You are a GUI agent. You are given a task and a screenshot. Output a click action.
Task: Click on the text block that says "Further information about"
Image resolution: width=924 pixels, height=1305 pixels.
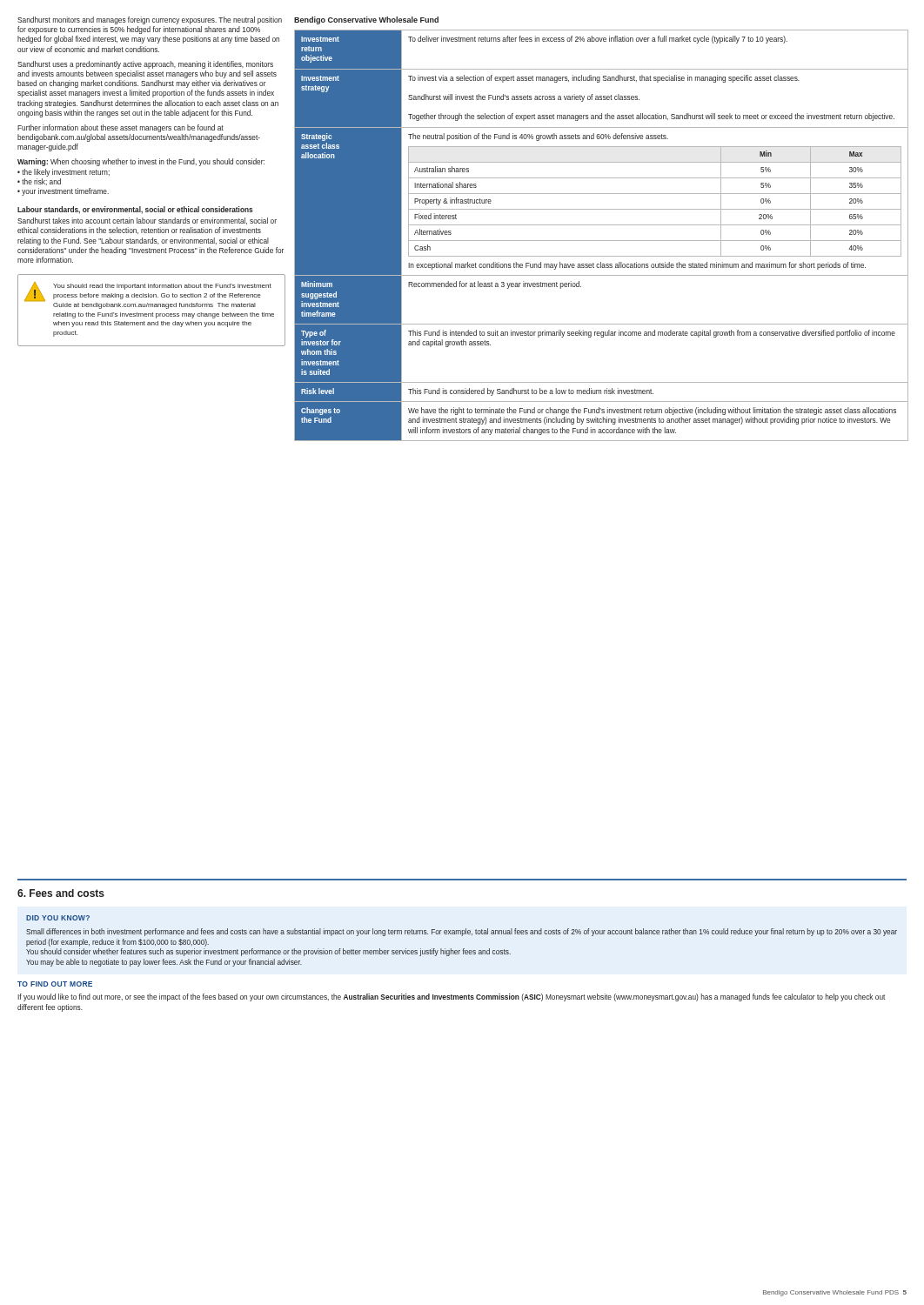[139, 138]
